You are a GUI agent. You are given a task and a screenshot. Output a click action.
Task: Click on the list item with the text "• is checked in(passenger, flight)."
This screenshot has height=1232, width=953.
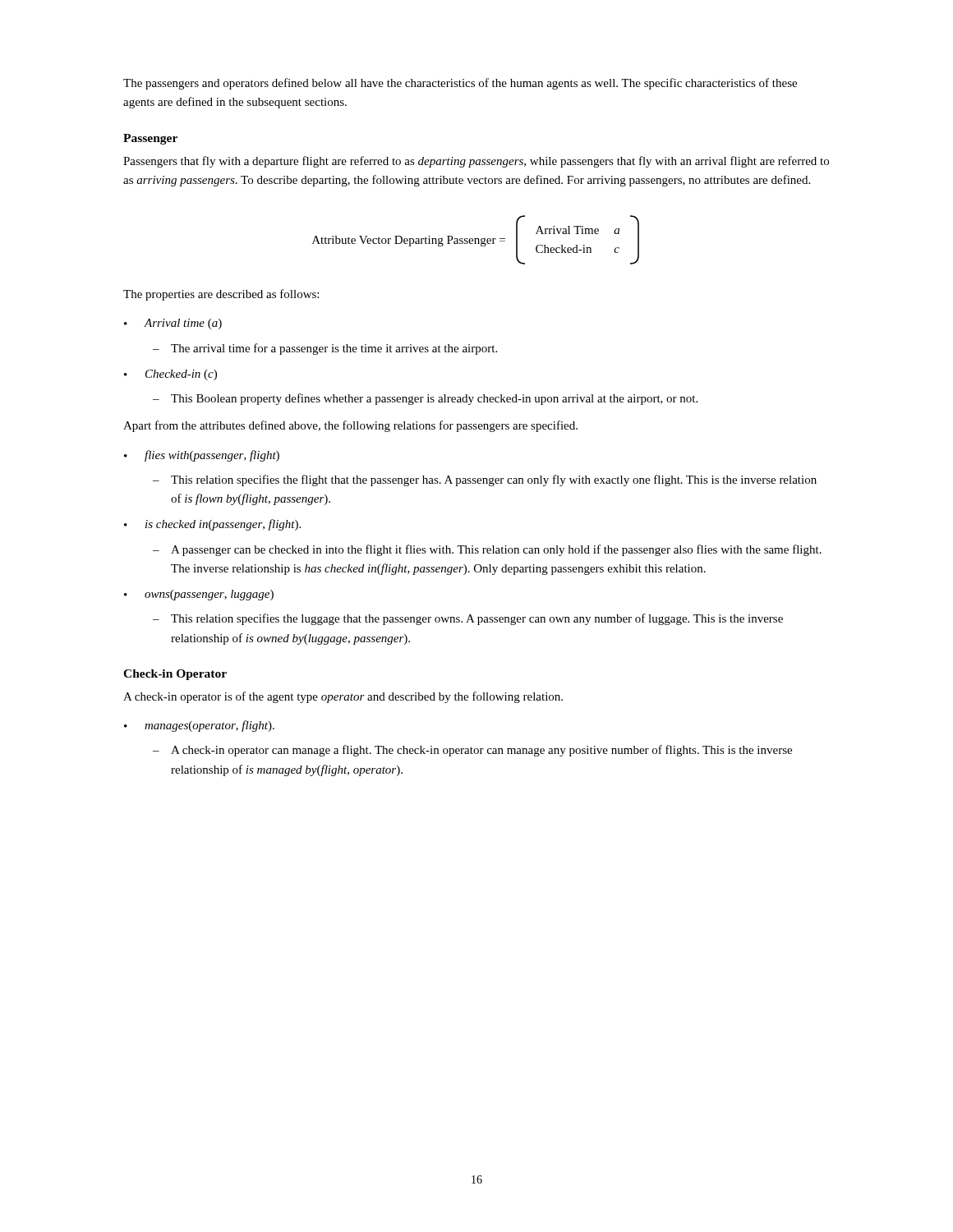(x=212, y=525)
